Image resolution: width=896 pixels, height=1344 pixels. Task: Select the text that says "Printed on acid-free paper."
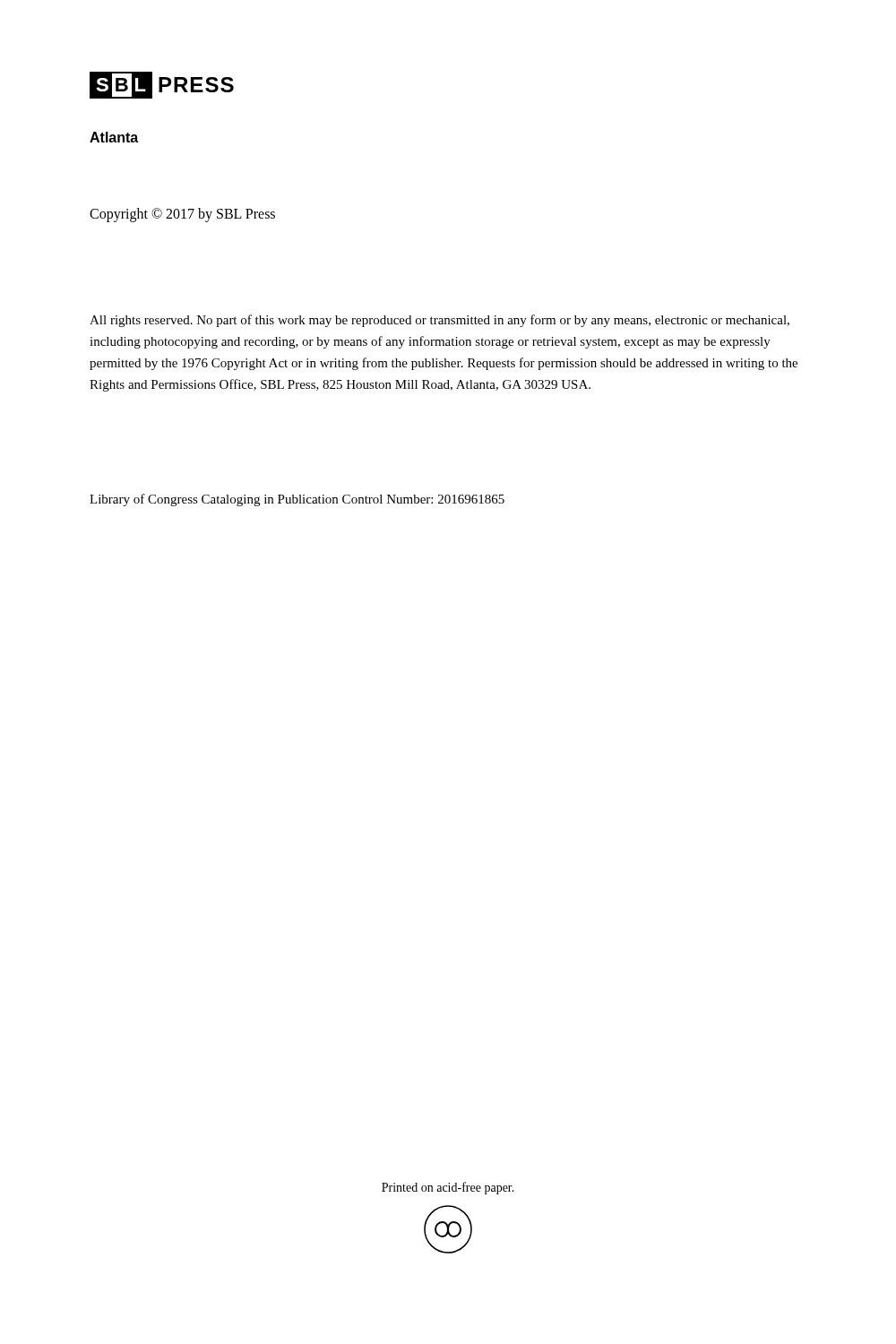point(448,1188)
